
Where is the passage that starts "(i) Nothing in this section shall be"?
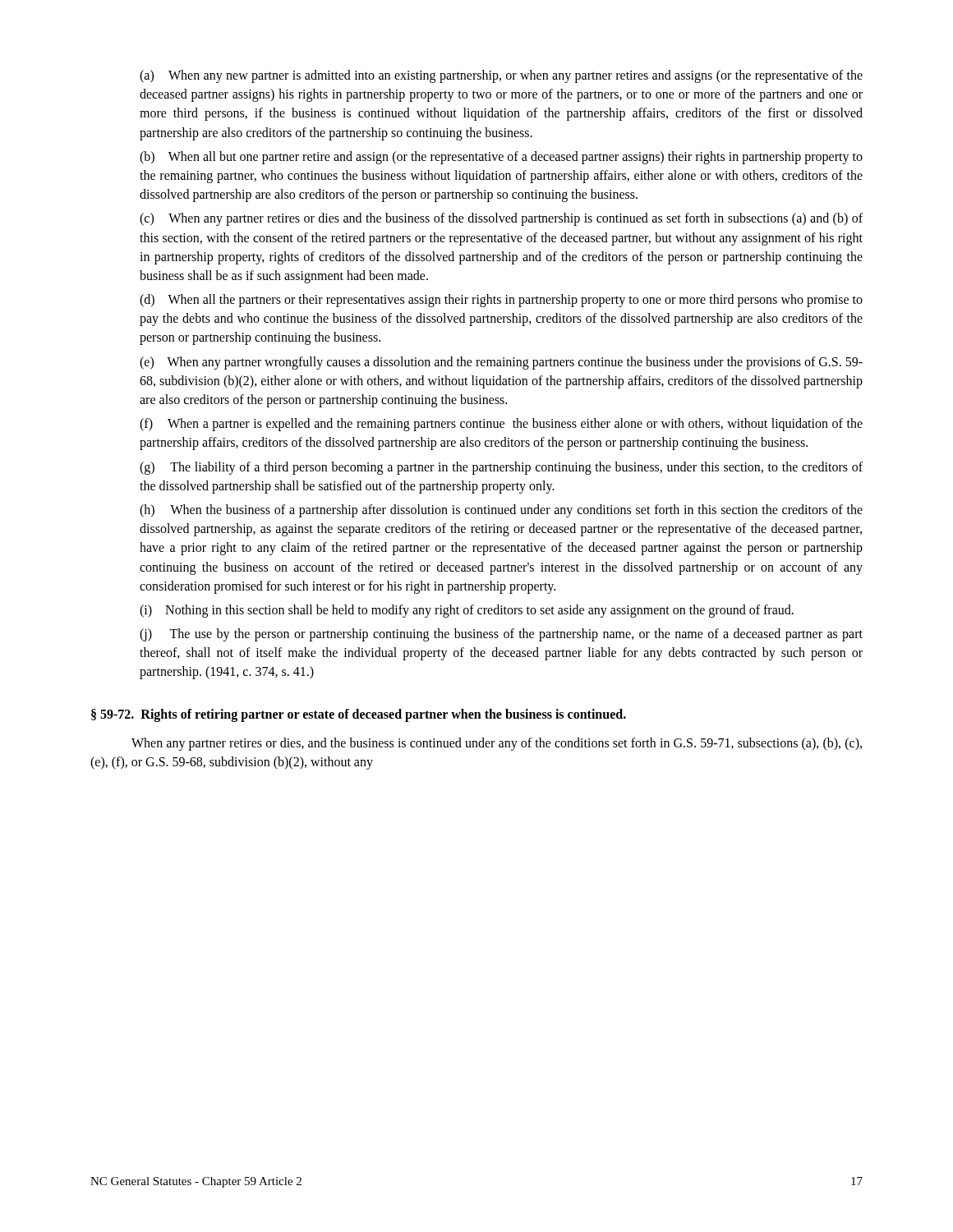click(x=467, y=610)
